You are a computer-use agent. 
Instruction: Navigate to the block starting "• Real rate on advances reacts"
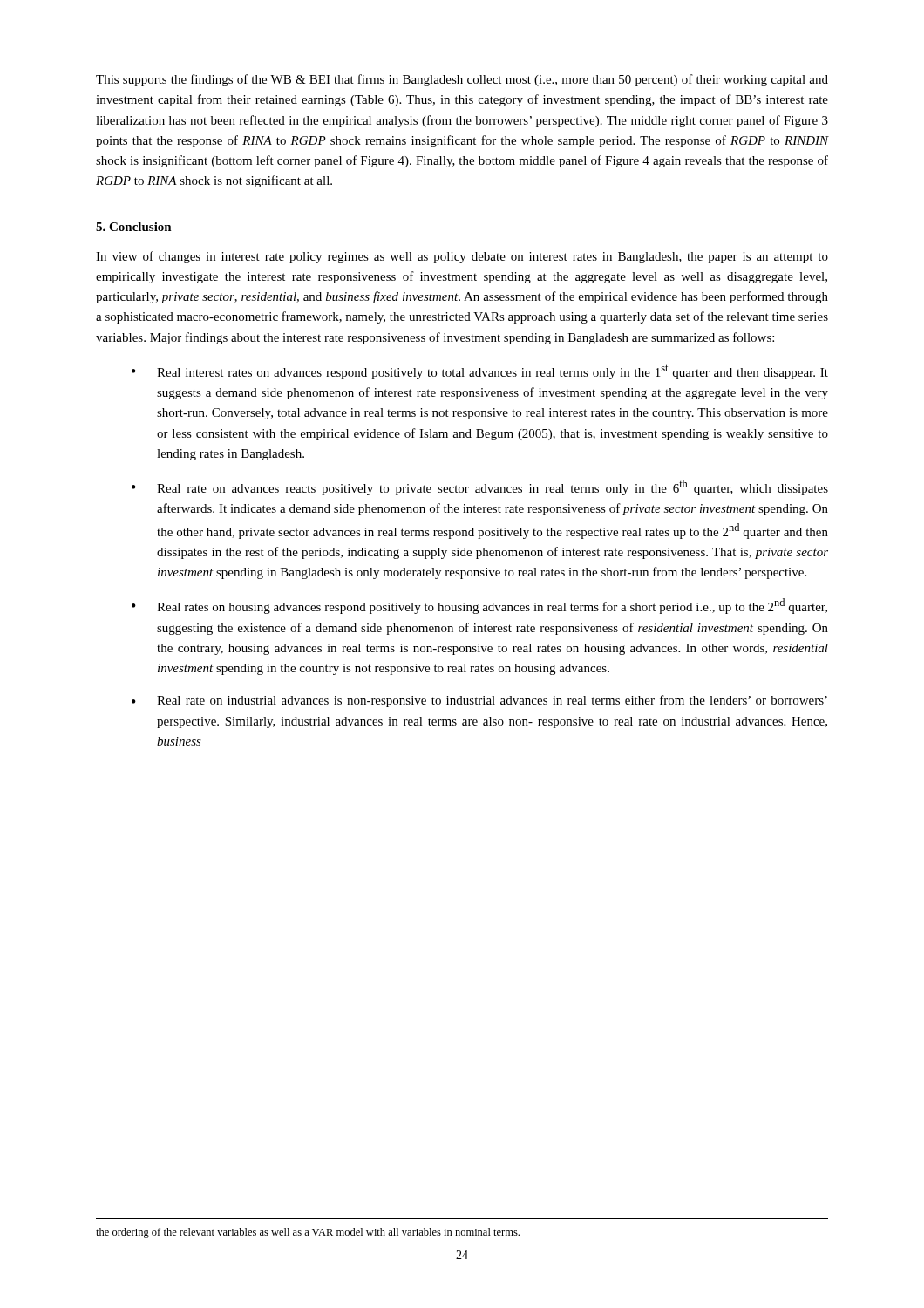click(x=479, y=529)
